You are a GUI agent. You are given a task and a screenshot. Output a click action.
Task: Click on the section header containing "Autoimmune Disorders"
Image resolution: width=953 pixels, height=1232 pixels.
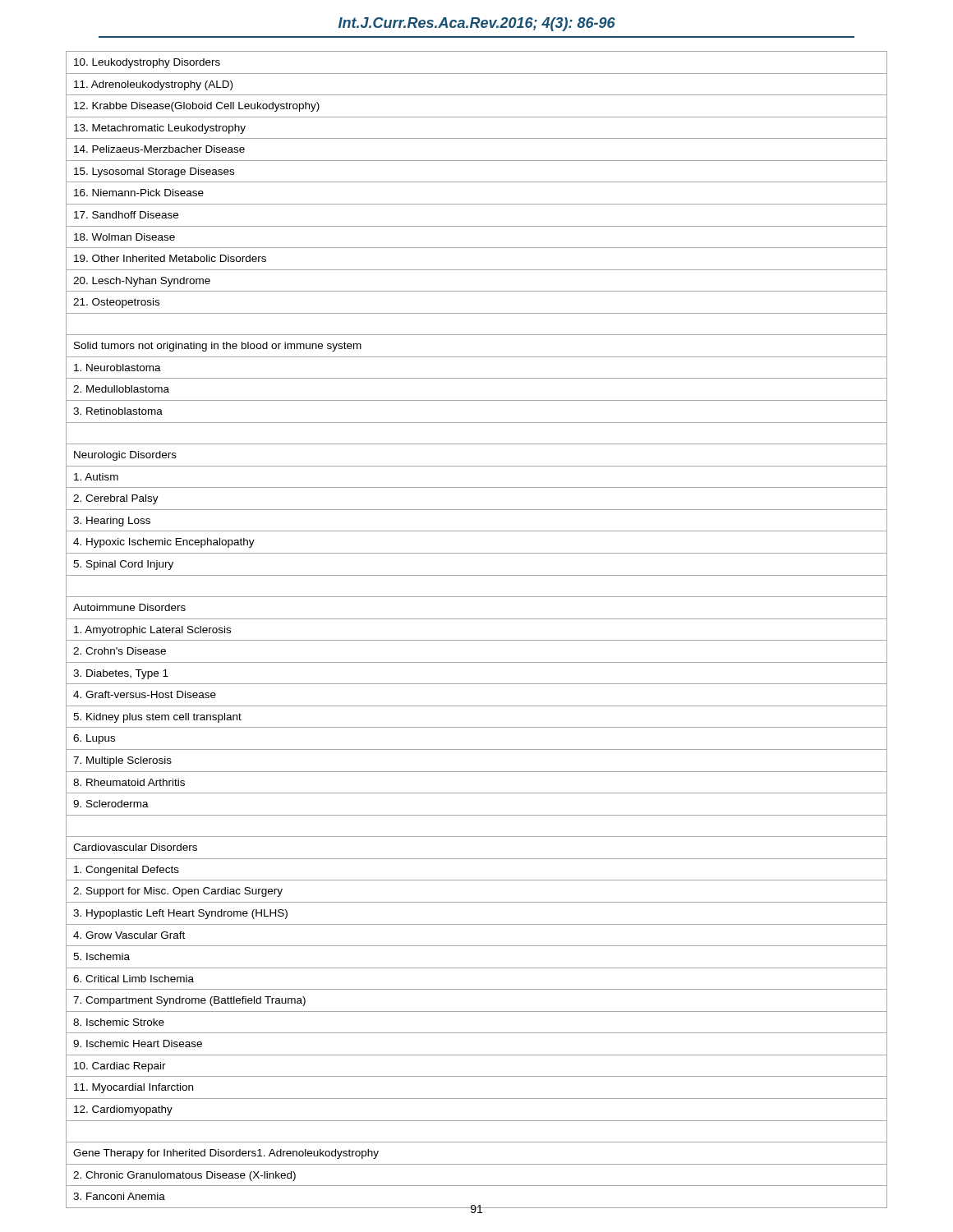[x=476, y=608]
